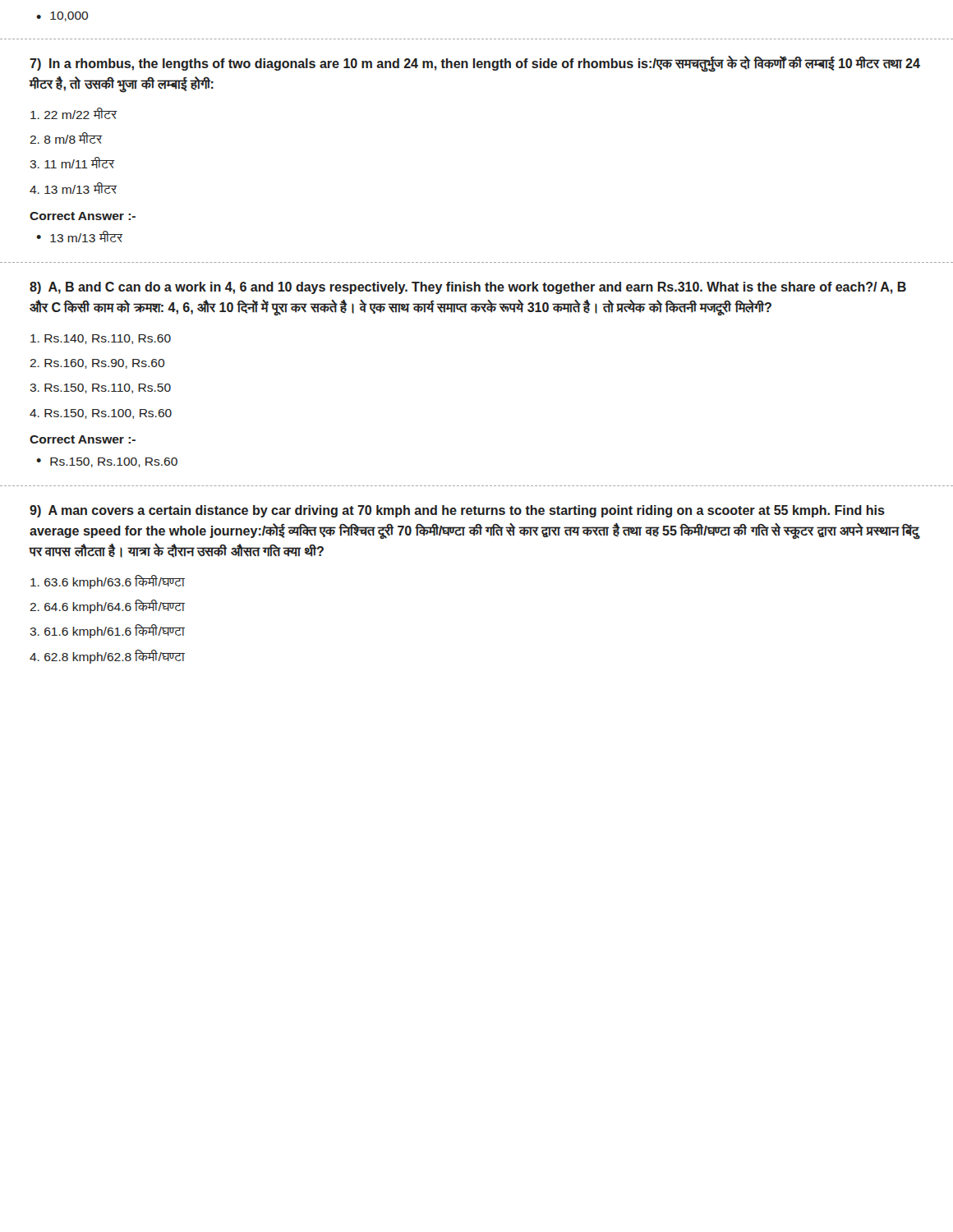
Task: Select the text starting "Rs.140, Rs.110, Rs.60"
Action: (100, 338)
